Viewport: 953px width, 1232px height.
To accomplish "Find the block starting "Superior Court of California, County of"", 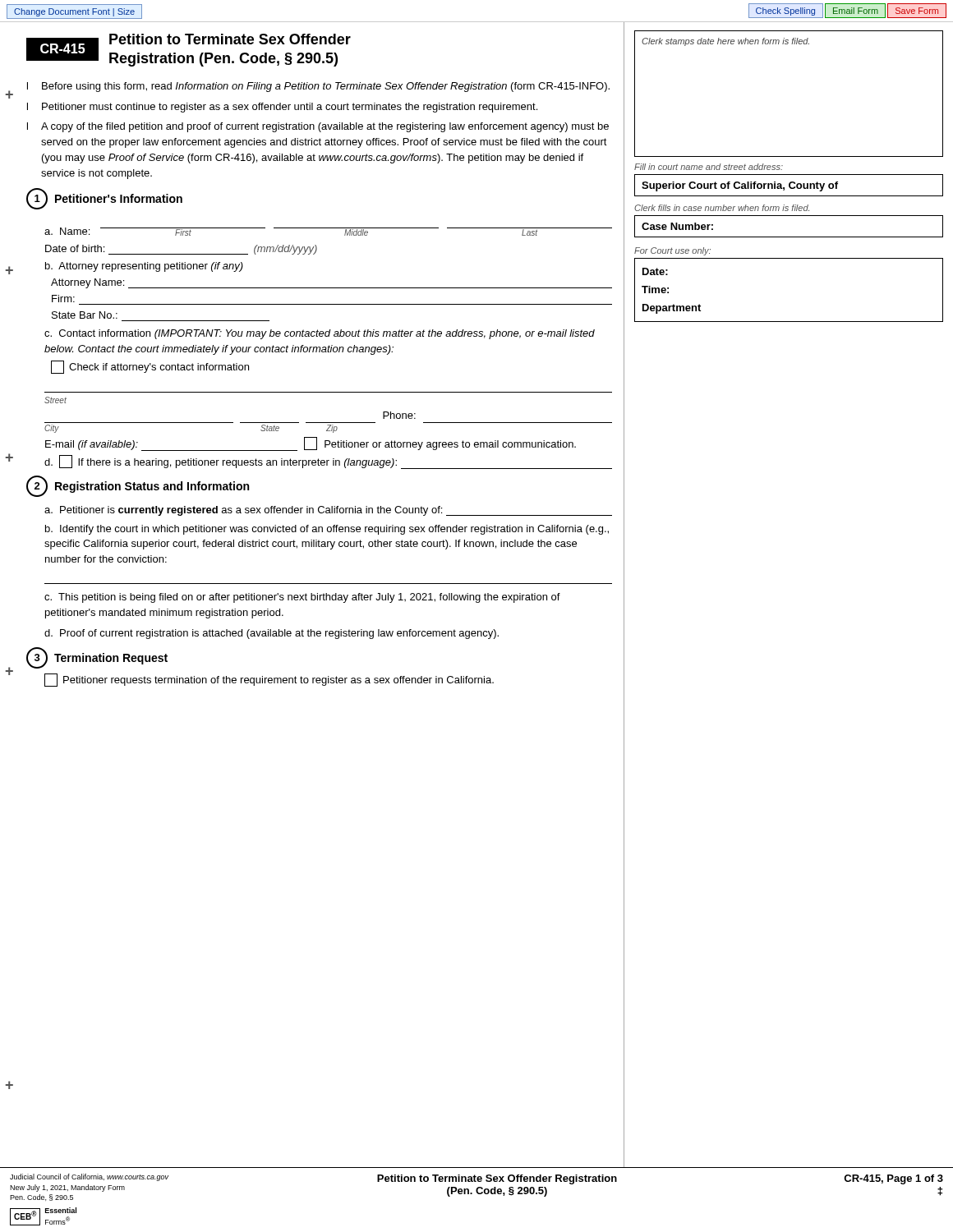I will pos(740,185).
